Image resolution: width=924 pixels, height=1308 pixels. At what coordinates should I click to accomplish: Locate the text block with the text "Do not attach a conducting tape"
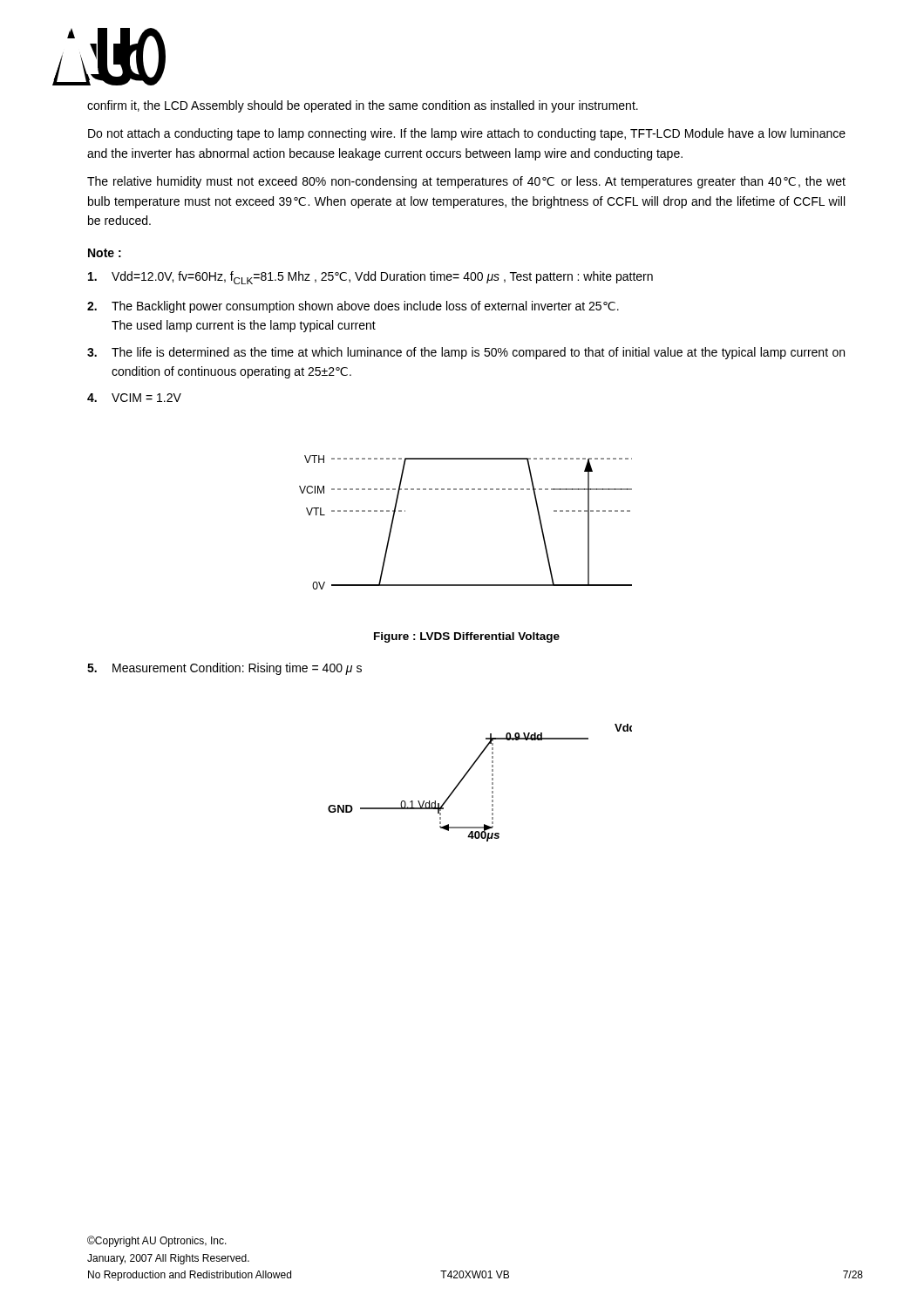[x=466, y=143]
